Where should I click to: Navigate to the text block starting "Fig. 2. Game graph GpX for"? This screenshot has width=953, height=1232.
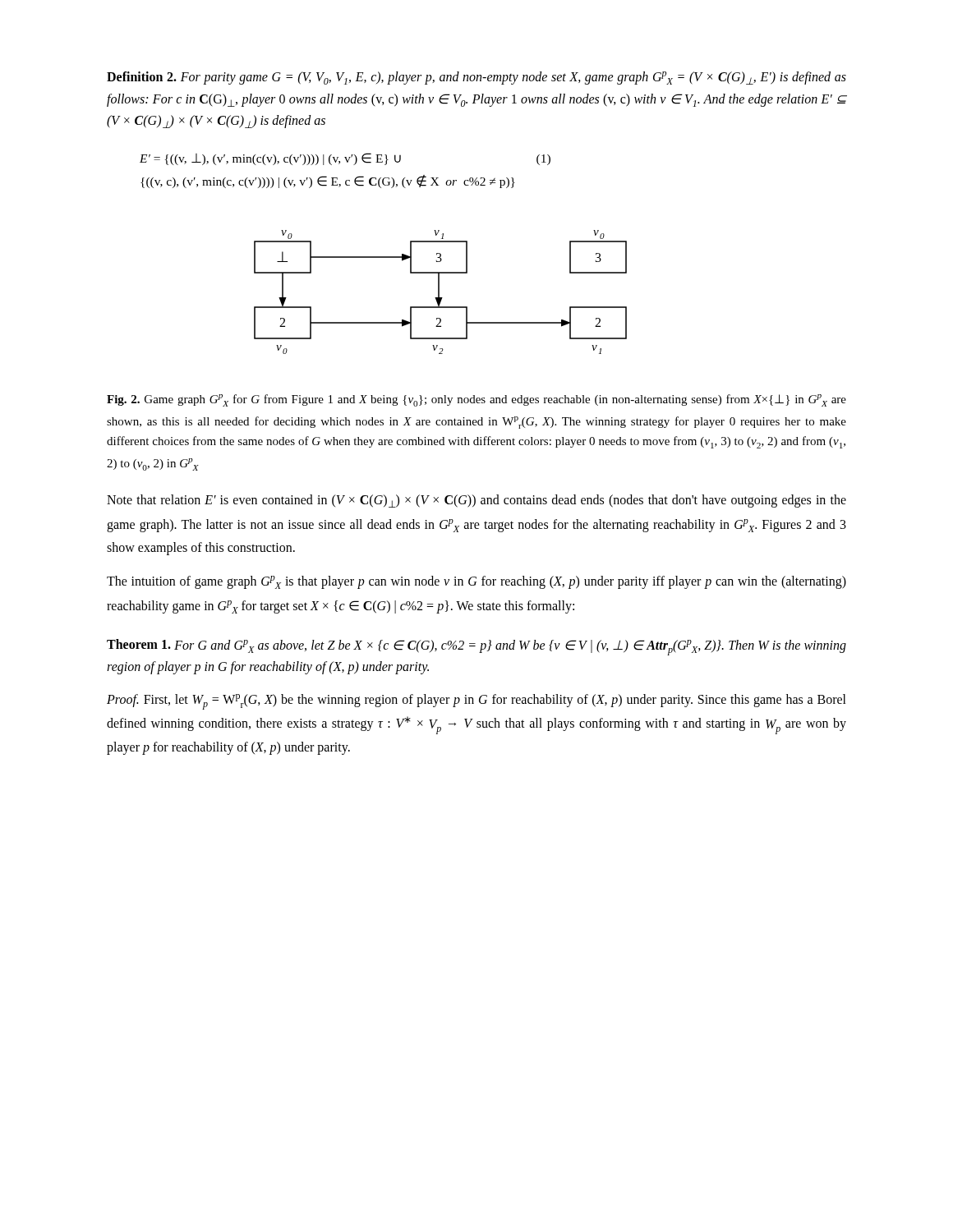click(476, 431)
